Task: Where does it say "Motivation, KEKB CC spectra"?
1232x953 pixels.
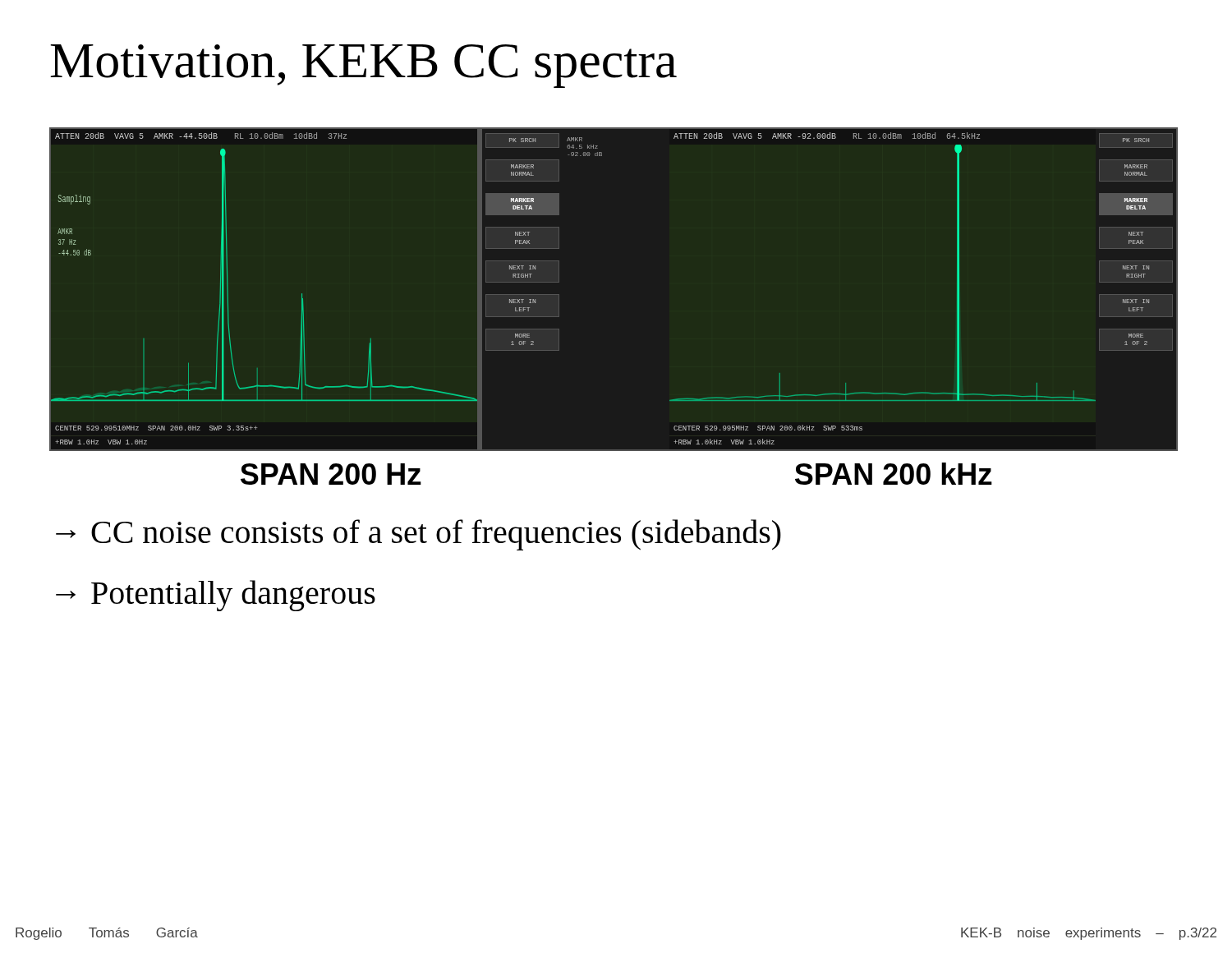Action: click(x=616, y=61)
